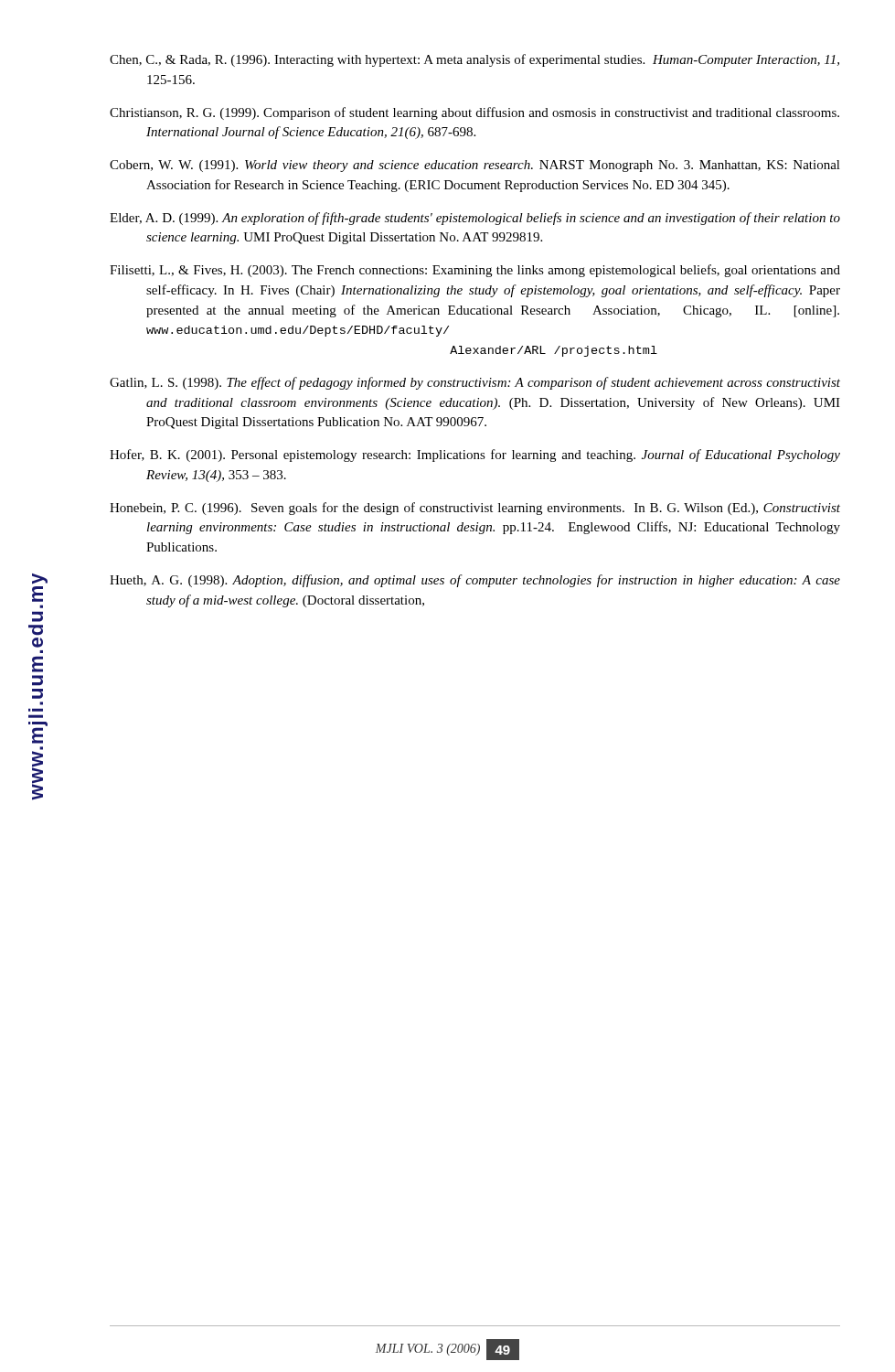The width and height of the screenshot is (895, 1372).
Task: Where is the passage that starts "Hofer, B. K. (2001). Personal epistemology research:"?
Action: click(475, 465)
